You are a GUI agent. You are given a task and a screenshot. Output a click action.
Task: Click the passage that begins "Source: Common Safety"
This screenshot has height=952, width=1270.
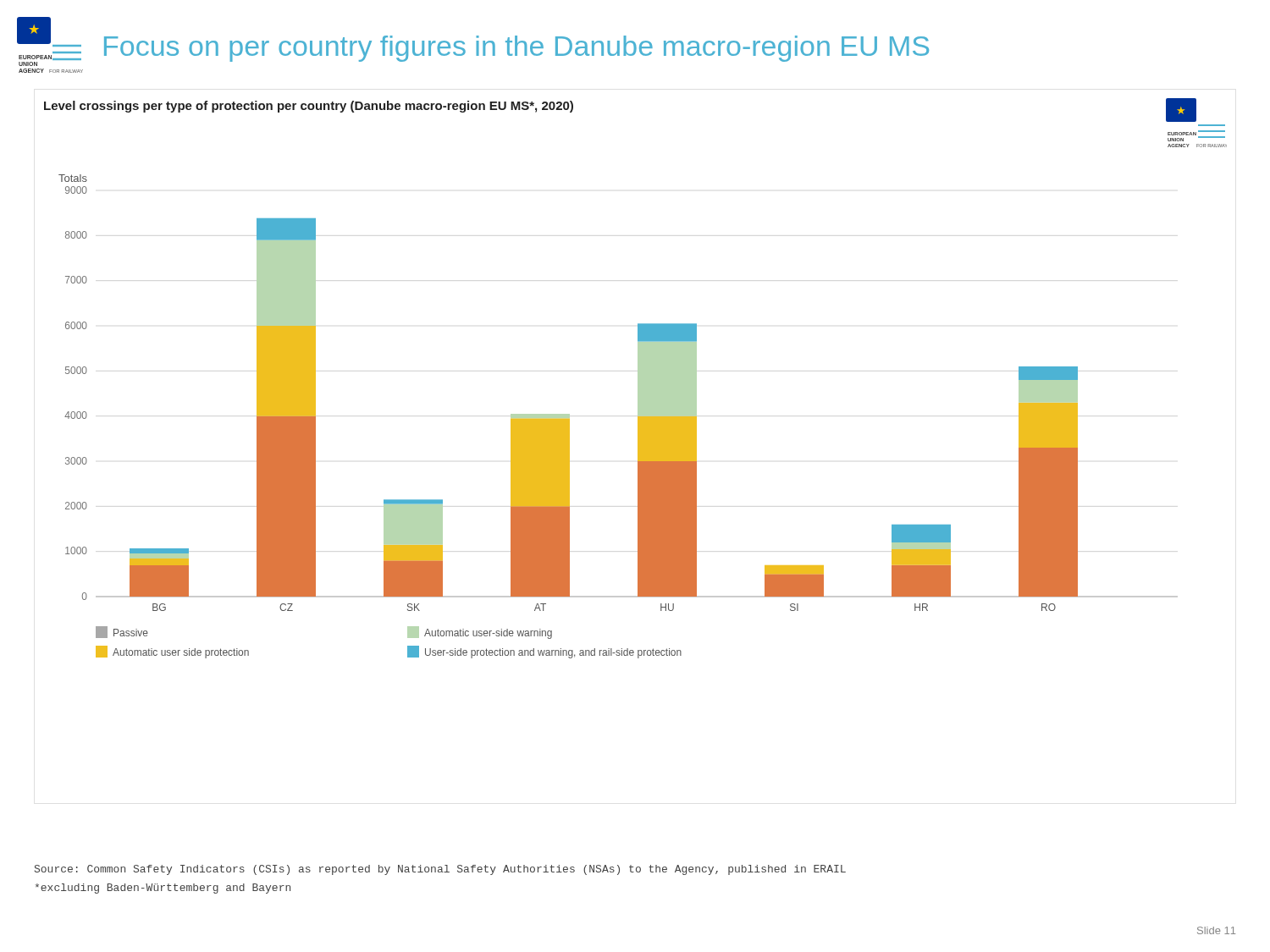[440, 870]
